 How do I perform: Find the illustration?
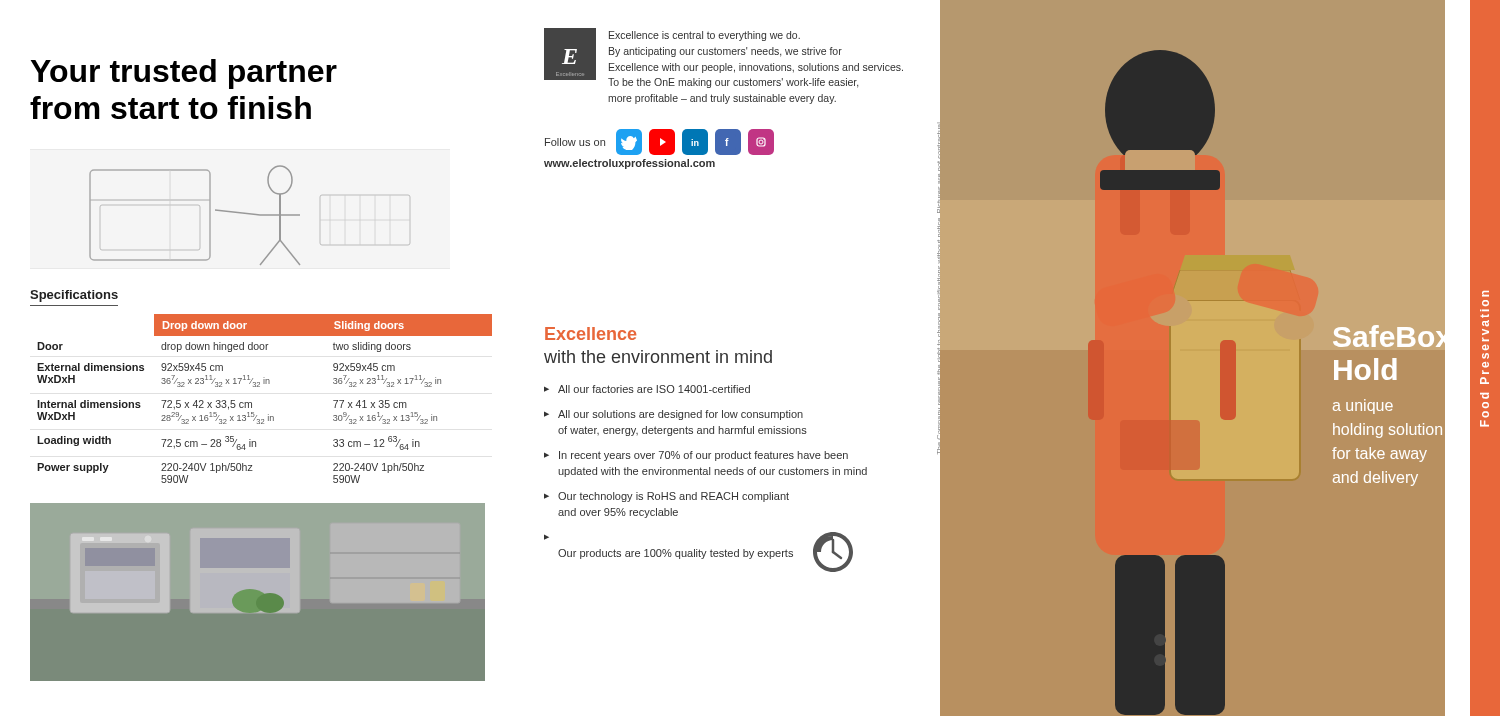240,209
